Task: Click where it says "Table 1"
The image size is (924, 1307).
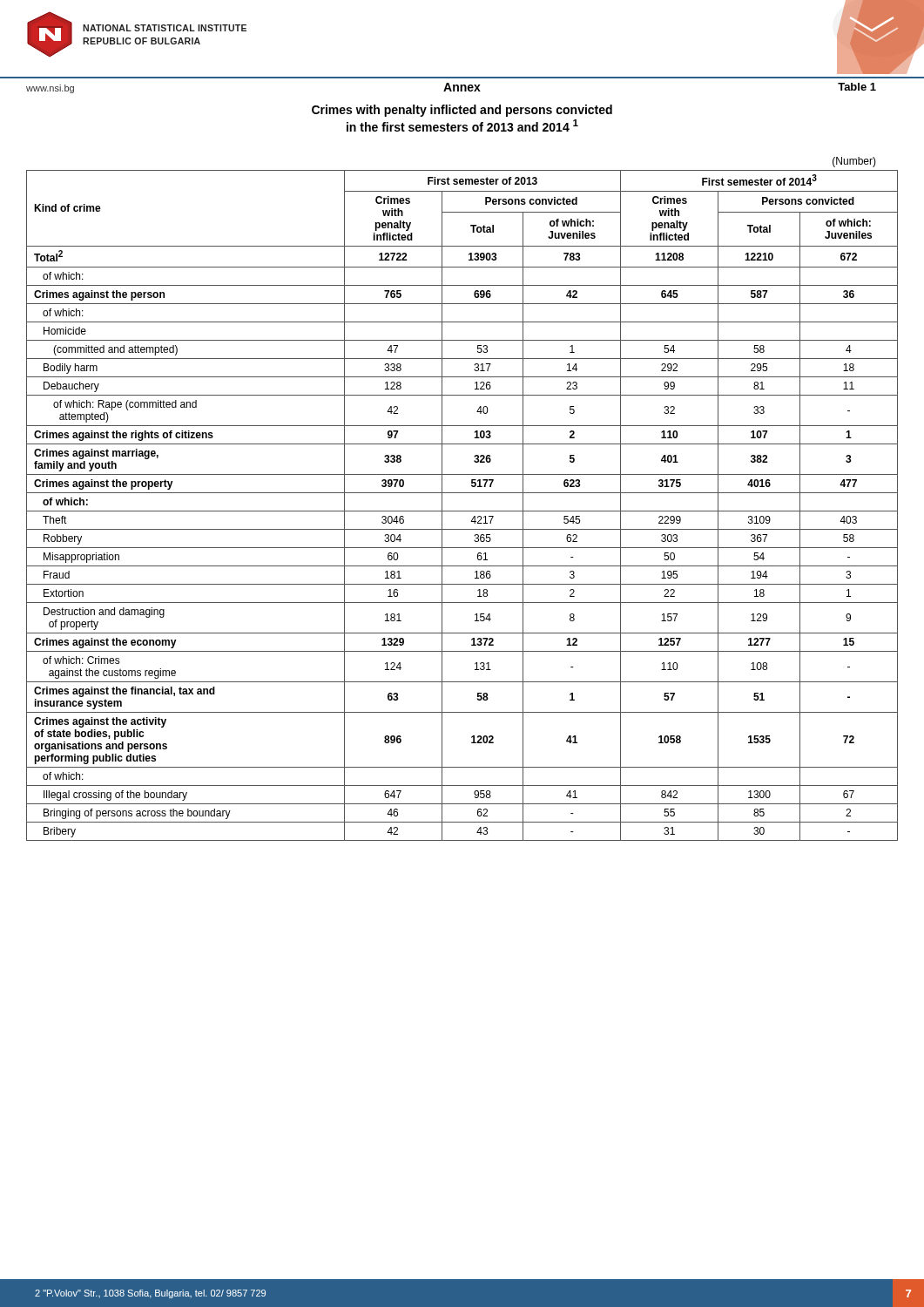Action: (857, 87)
